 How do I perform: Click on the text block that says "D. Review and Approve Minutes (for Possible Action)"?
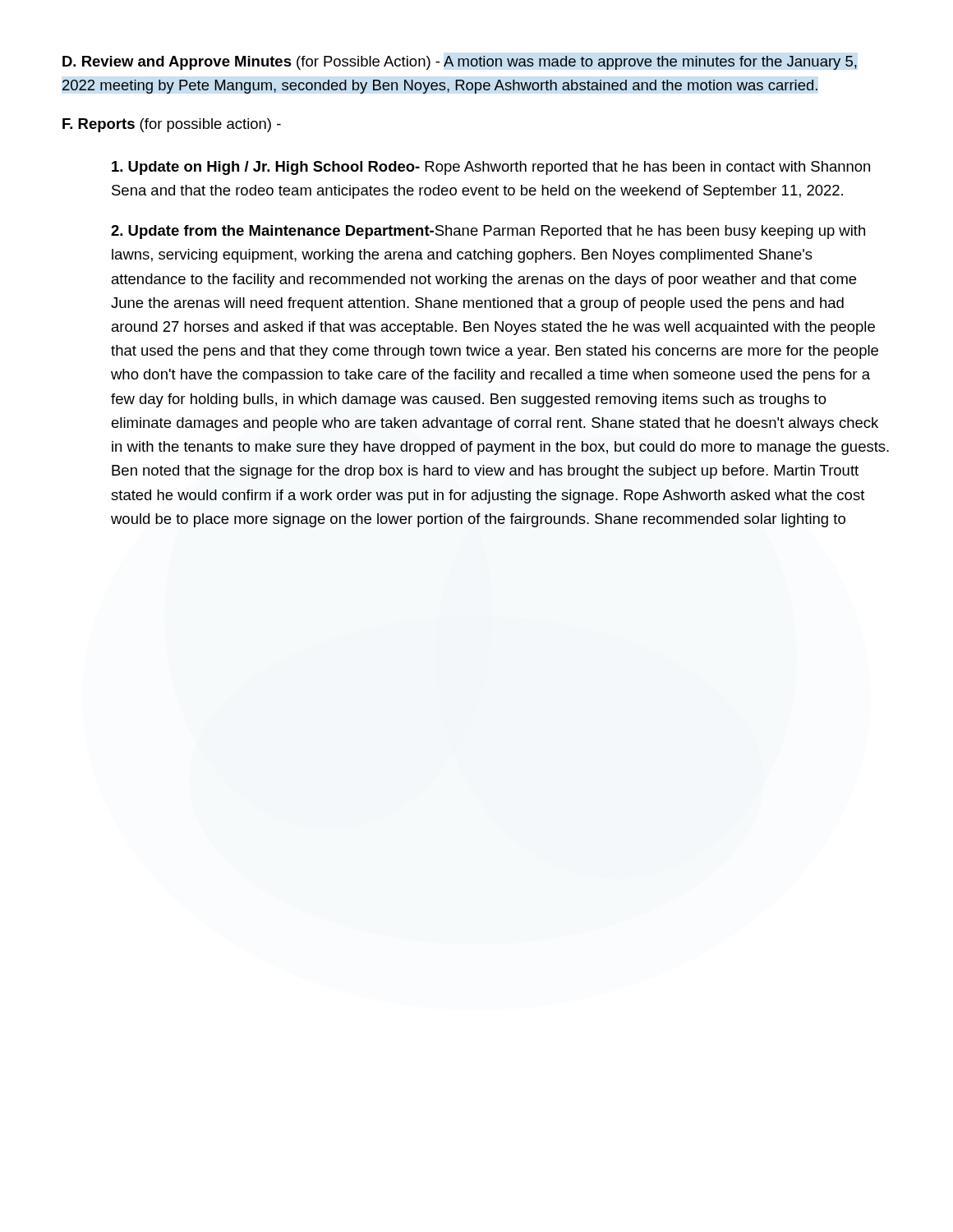pyautogui.click(x=460, y=73)
